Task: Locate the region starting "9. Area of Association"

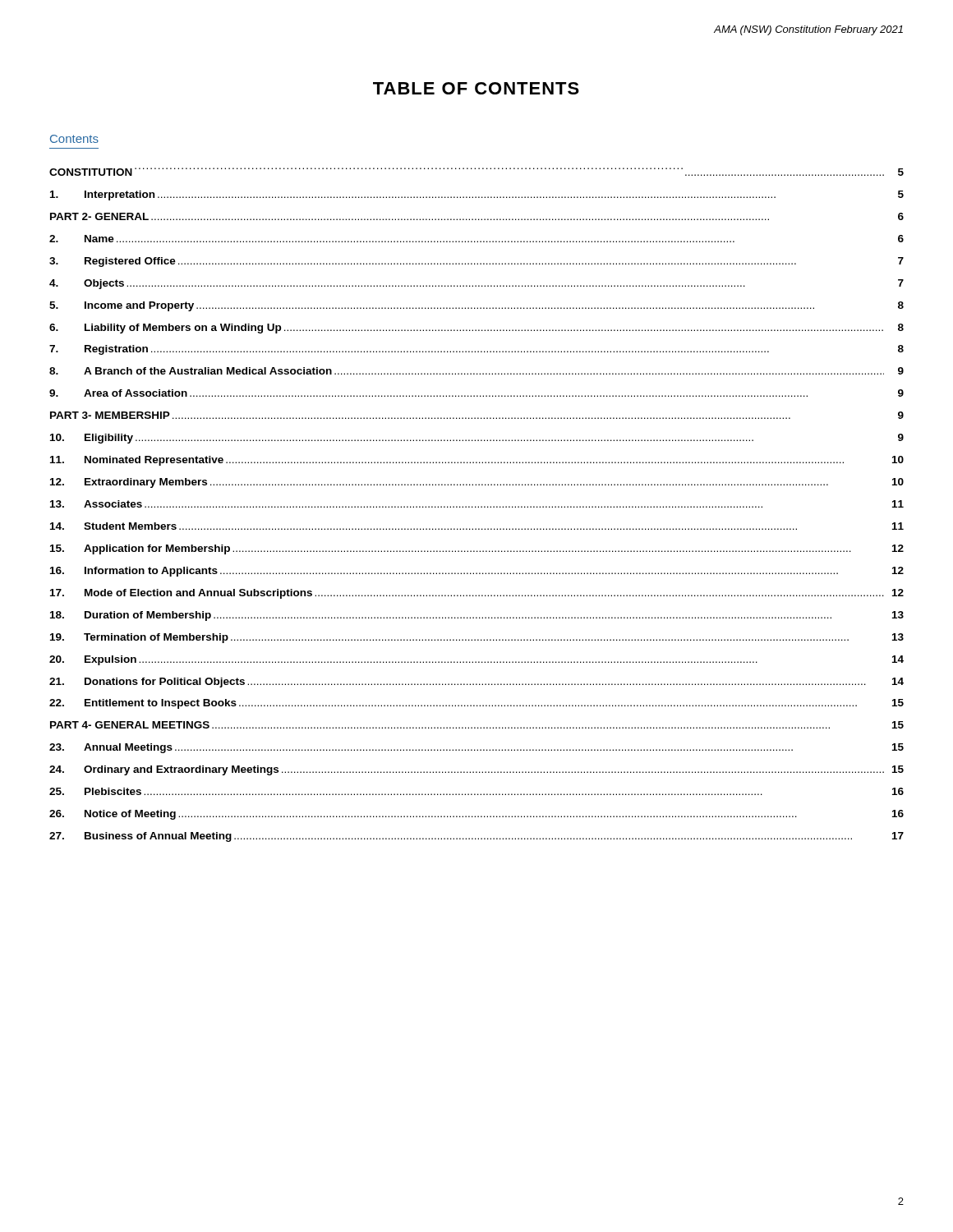Action: pyautogui.click(x=476, y=394)
